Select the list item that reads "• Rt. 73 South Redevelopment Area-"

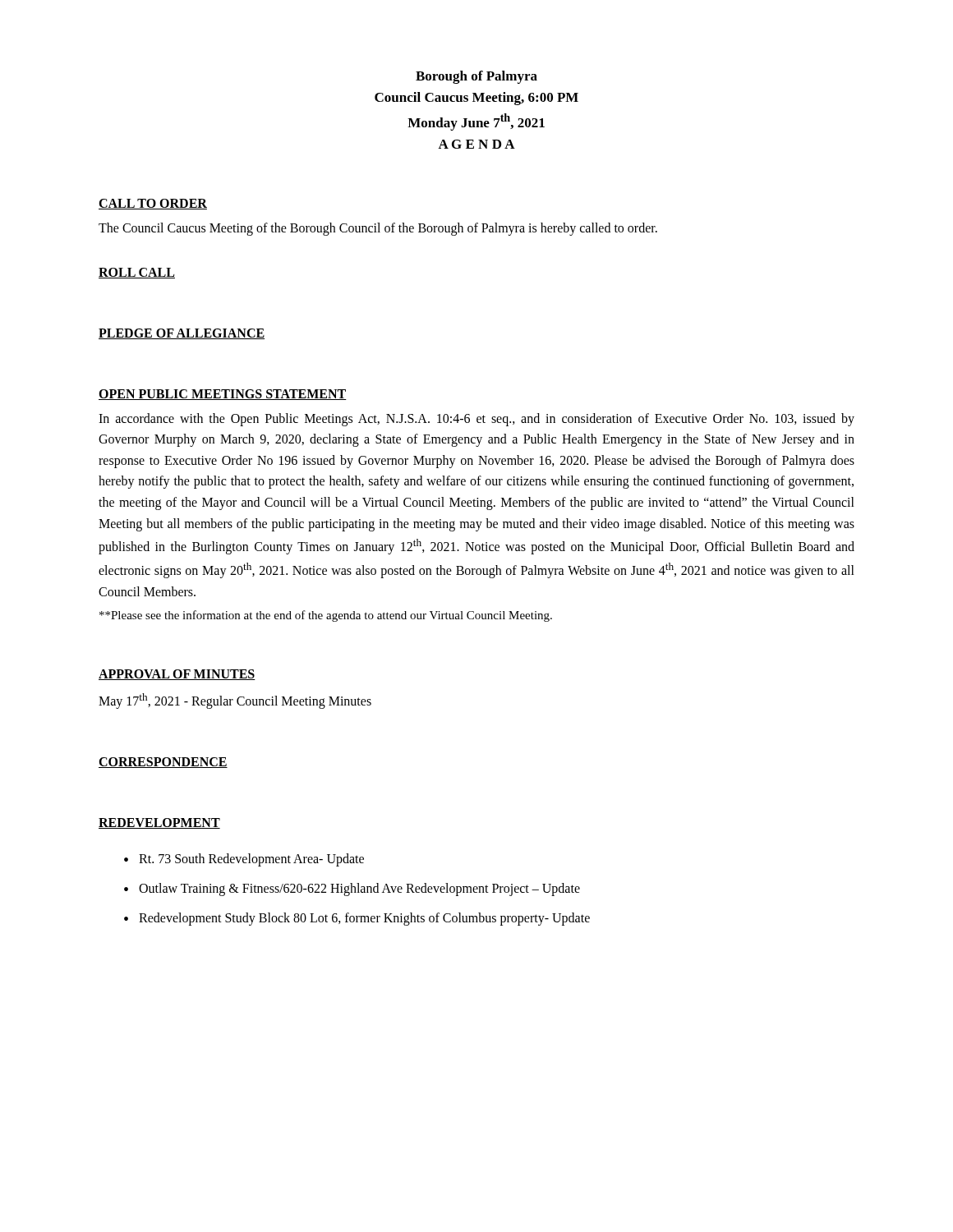(x=244, y=860)
